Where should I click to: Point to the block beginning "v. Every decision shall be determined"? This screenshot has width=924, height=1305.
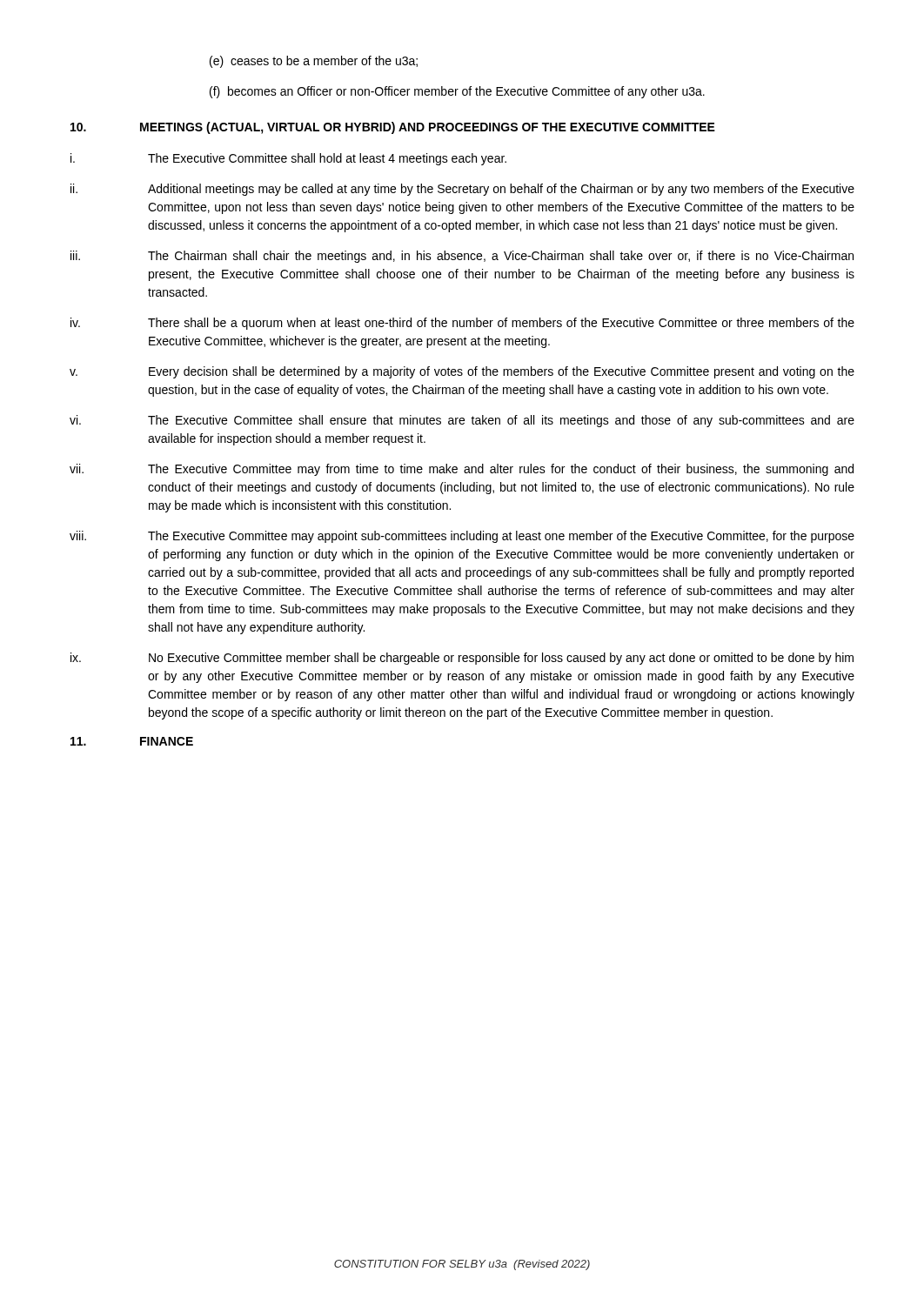coord(462,381)
